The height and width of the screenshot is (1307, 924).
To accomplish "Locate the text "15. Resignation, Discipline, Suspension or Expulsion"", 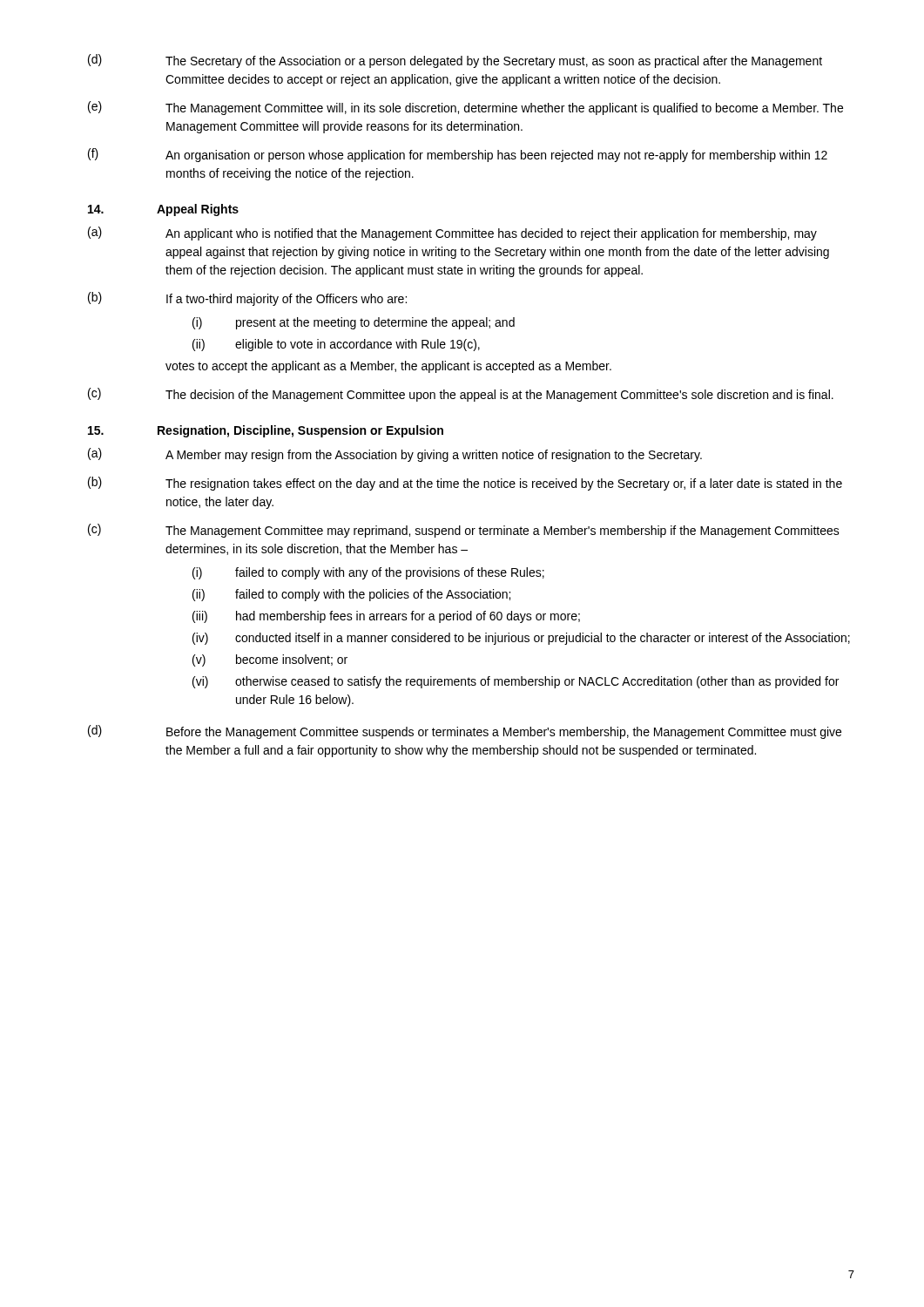I will click(266, 430).
